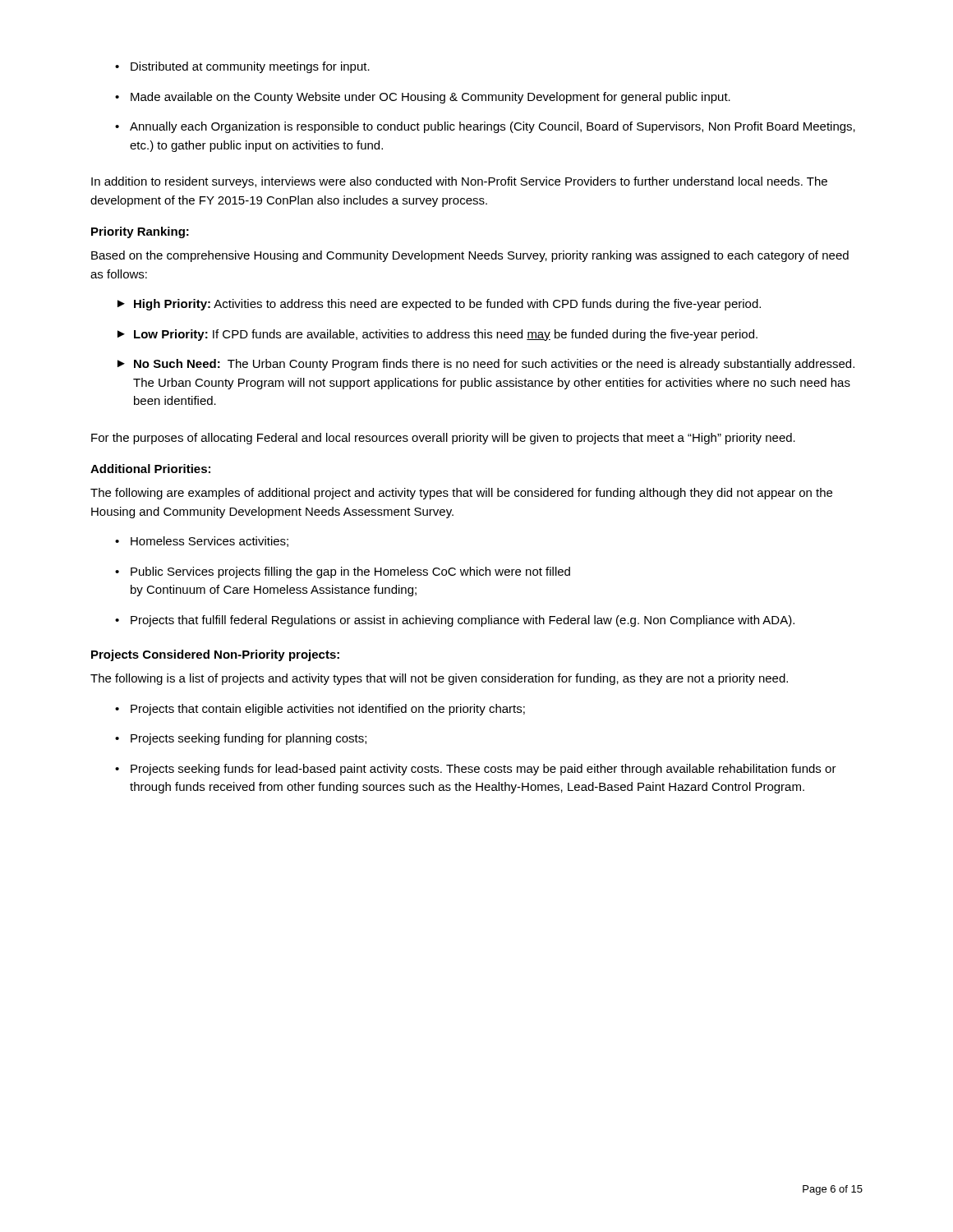The image size is (953, 1232).
Task: Click the passage that begins "► No Such Need:"
Action: click(x=489, y=383)
